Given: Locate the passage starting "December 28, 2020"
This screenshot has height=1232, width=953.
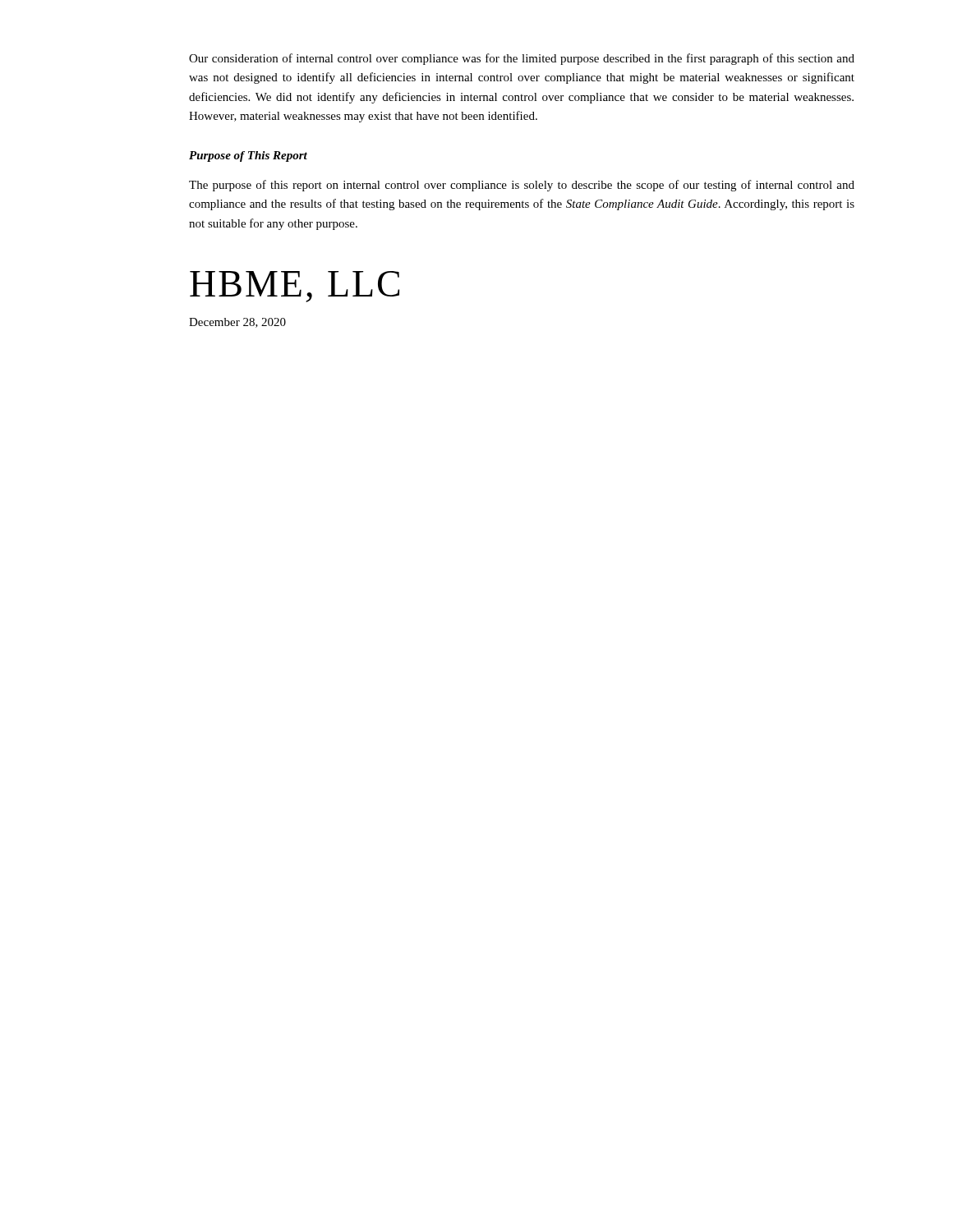Looking at the screenshot, I should point(237,322).
